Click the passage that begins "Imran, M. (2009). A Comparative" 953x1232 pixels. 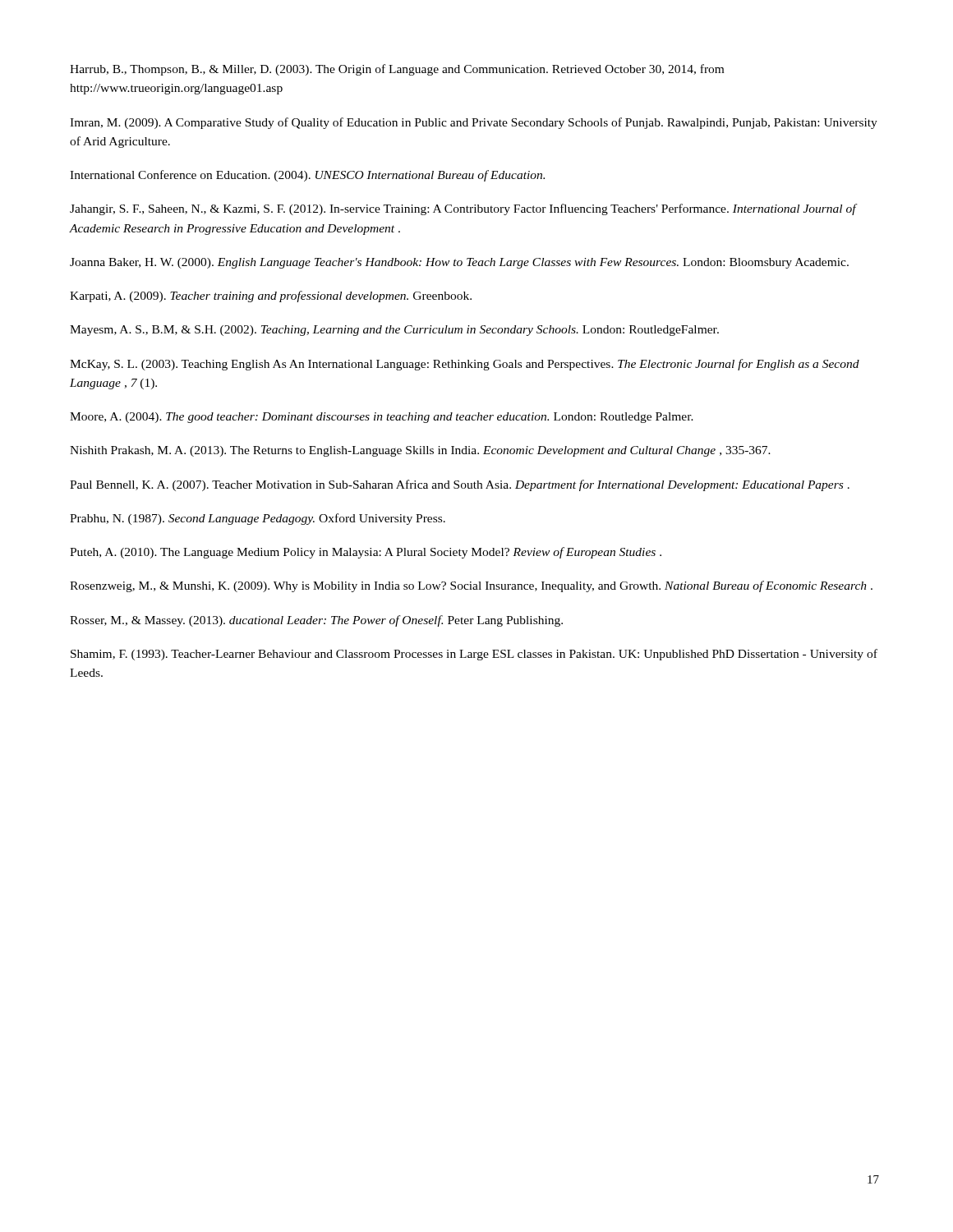(474, 131)
